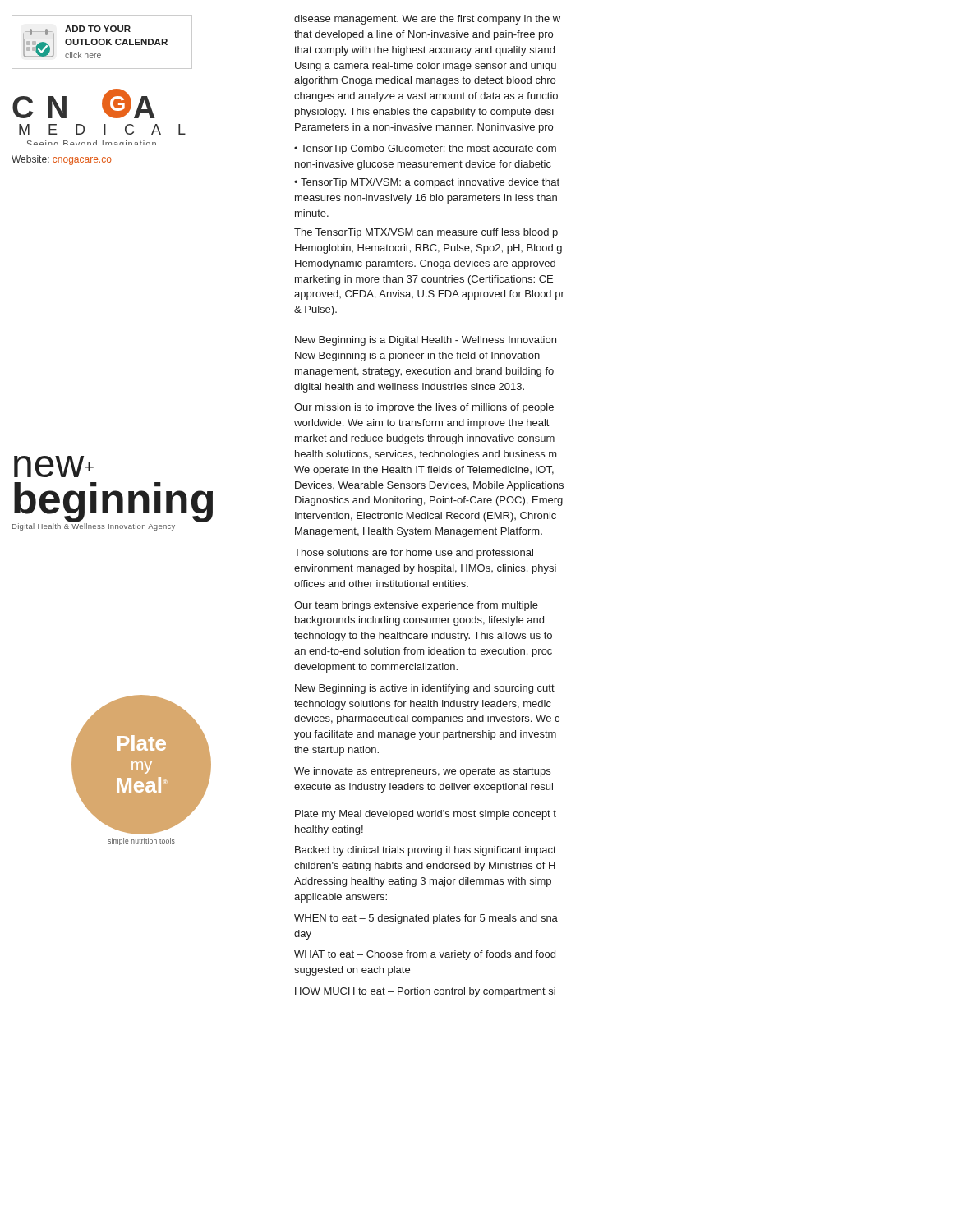Point to the element starting "Website: cnogacare.co"
The height and width of the screenshot is (1232, 953).
tap(62, 160)
